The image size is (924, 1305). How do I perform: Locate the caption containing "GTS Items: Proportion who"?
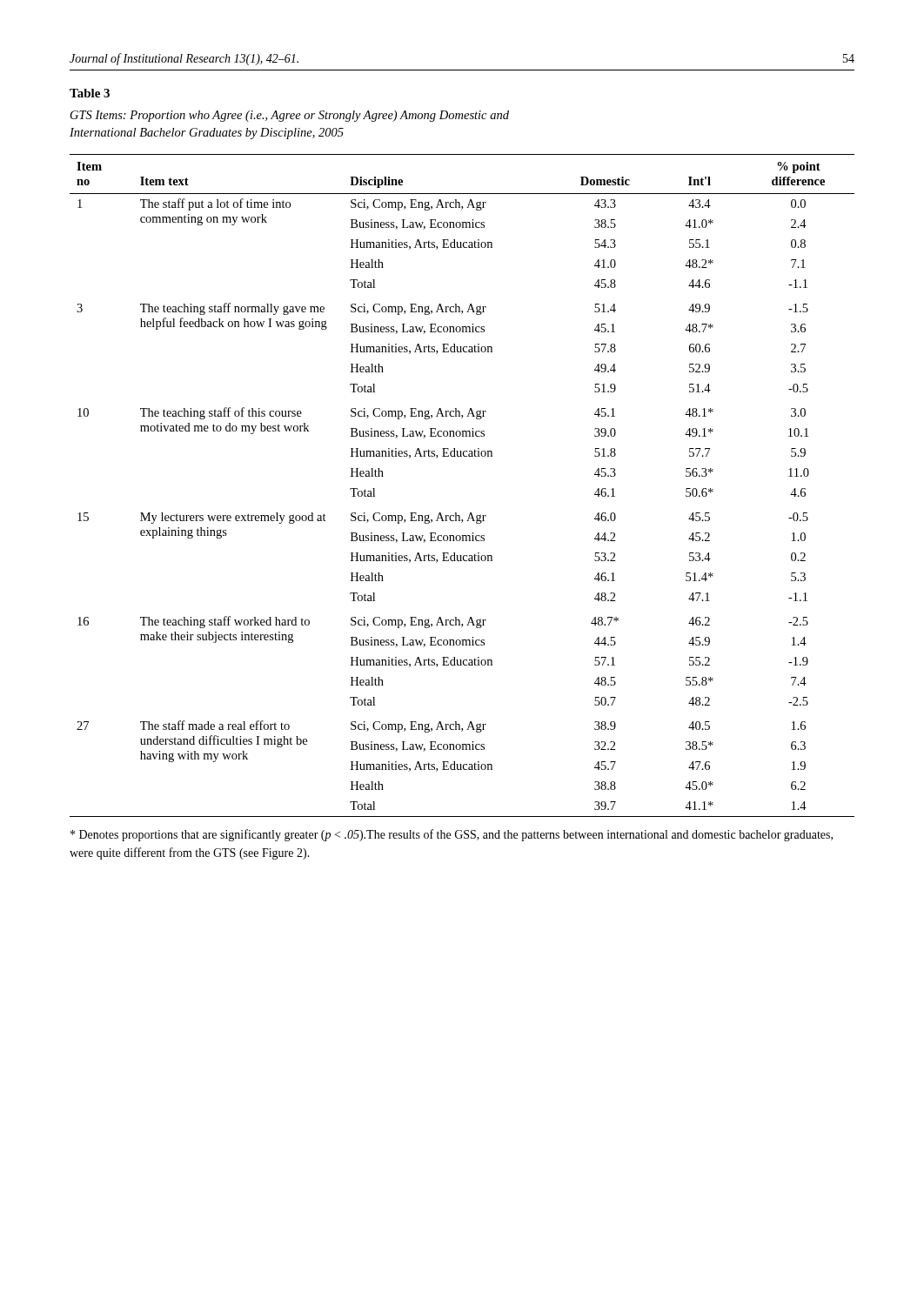(x=289, y=124)
